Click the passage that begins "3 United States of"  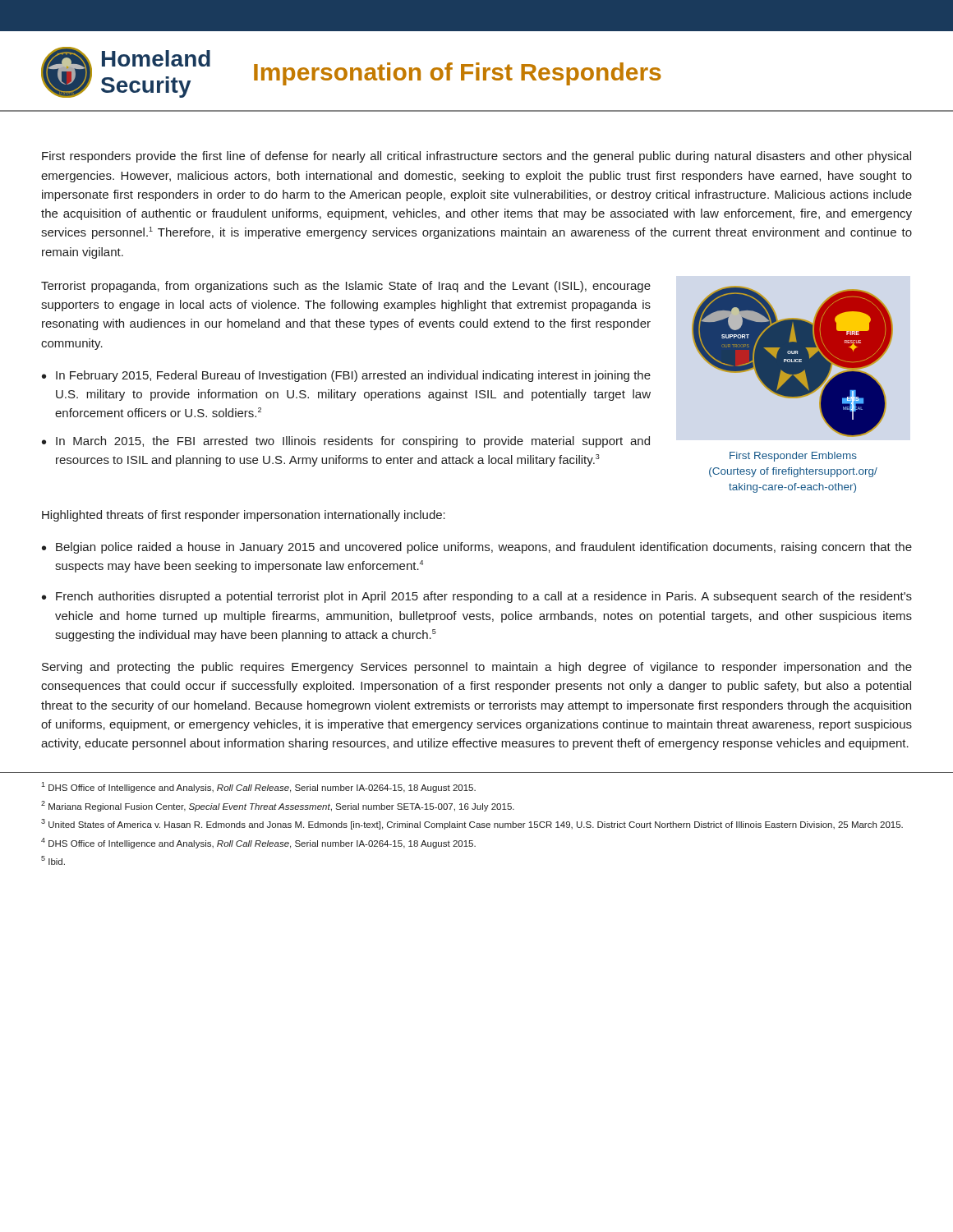472,824
